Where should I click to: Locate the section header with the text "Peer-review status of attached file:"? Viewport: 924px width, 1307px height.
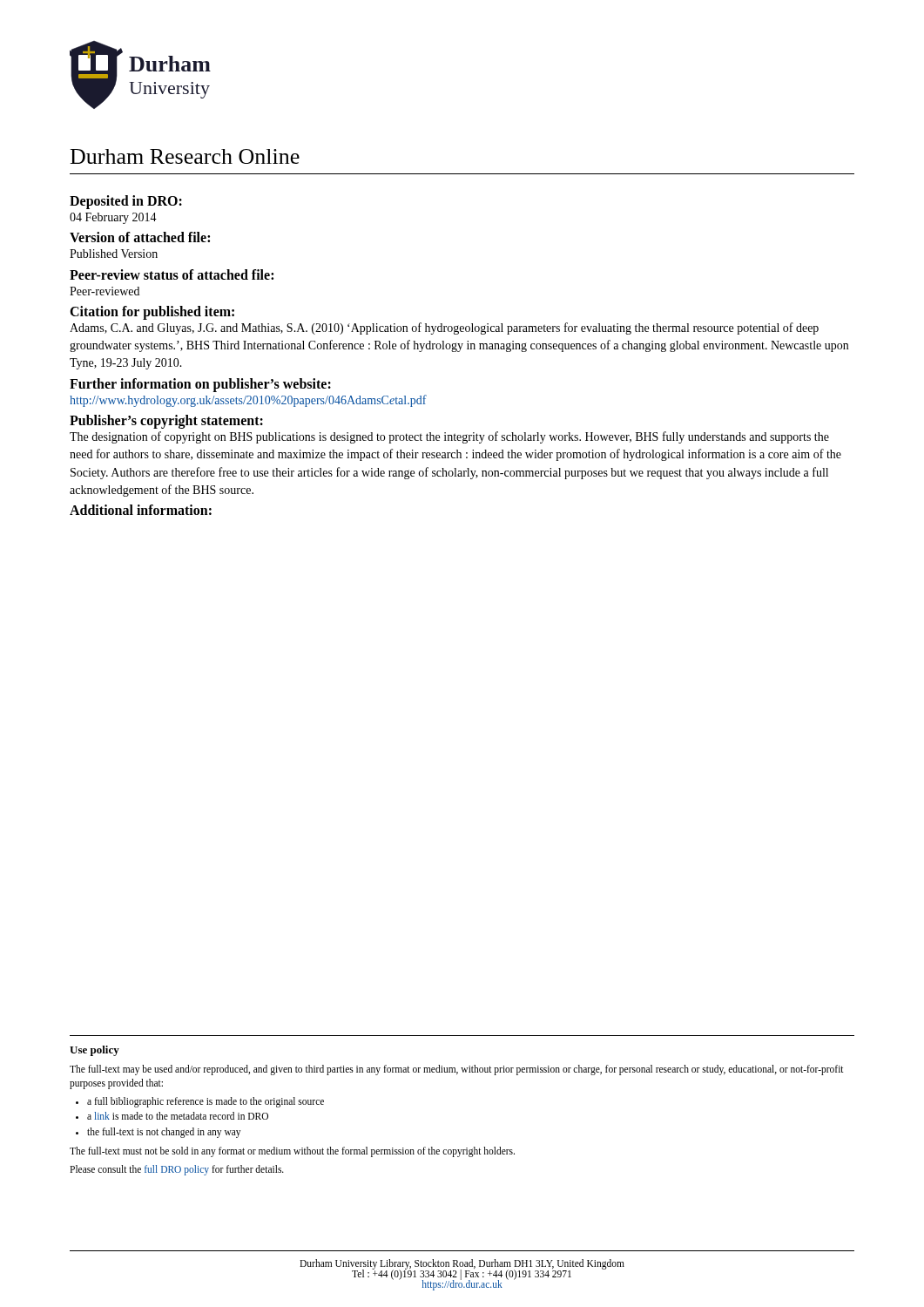[172, 275]
